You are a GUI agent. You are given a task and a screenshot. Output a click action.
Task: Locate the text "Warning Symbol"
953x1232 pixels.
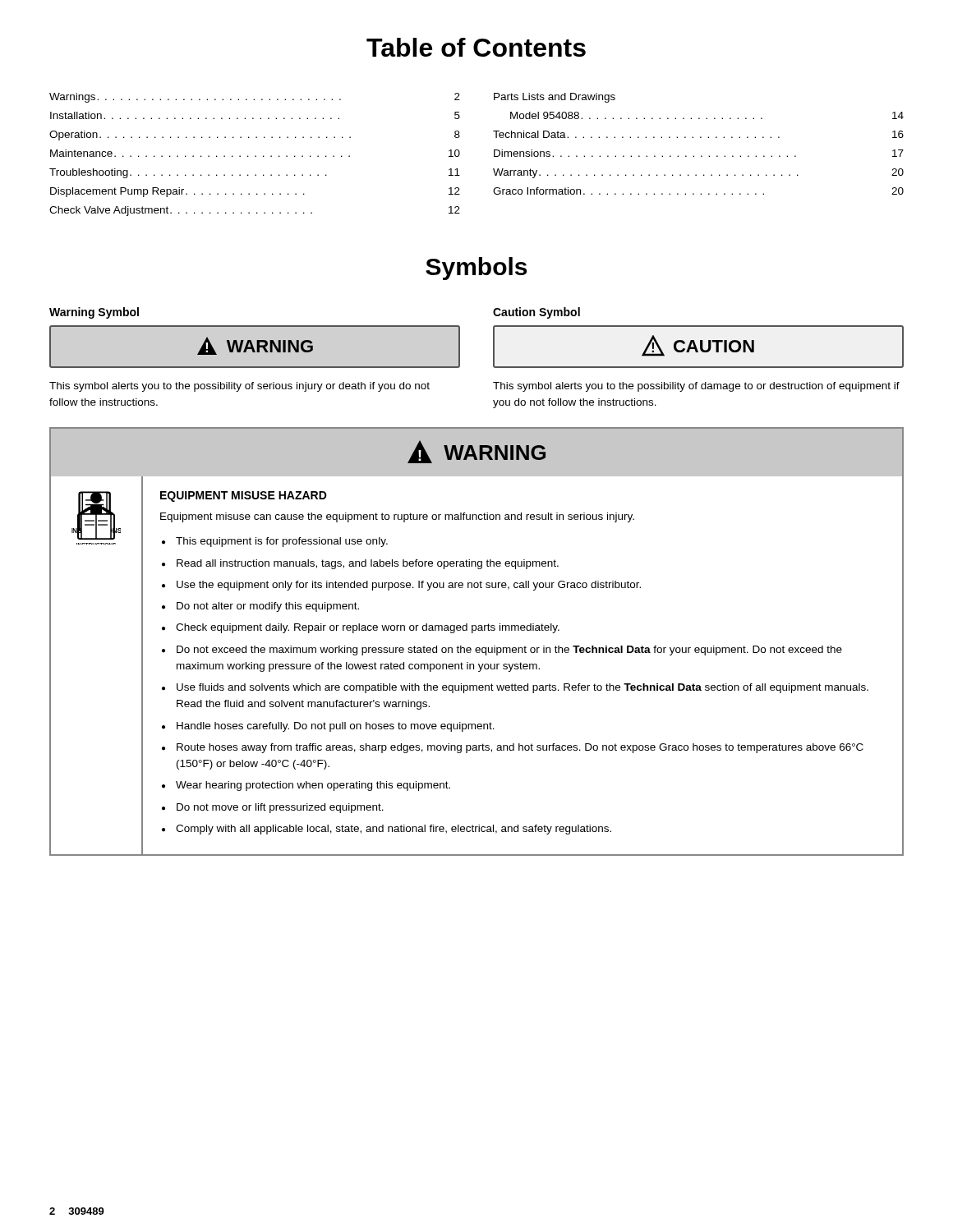(94, 312)
